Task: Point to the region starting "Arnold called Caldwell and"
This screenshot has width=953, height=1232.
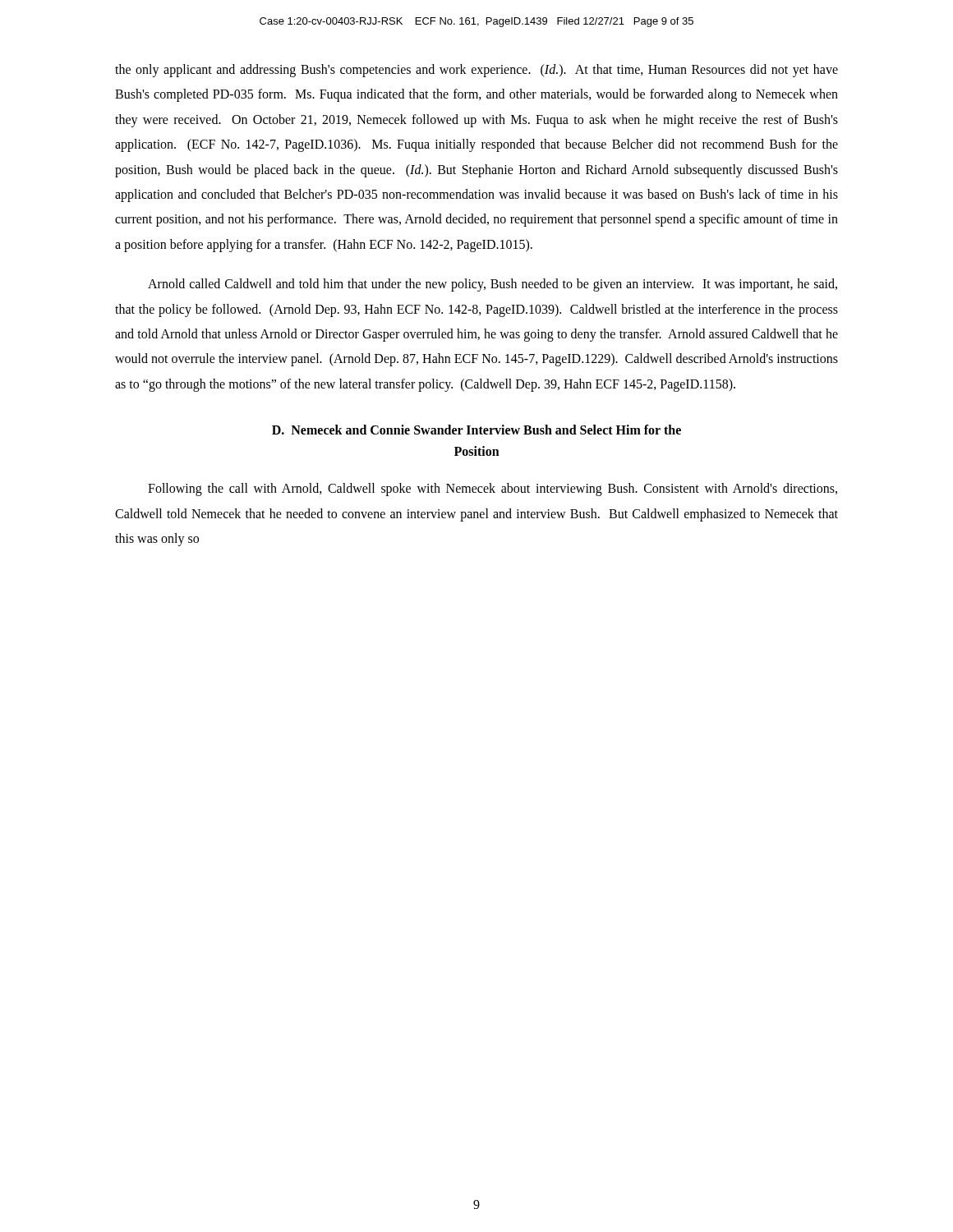Action: [476, 334]
